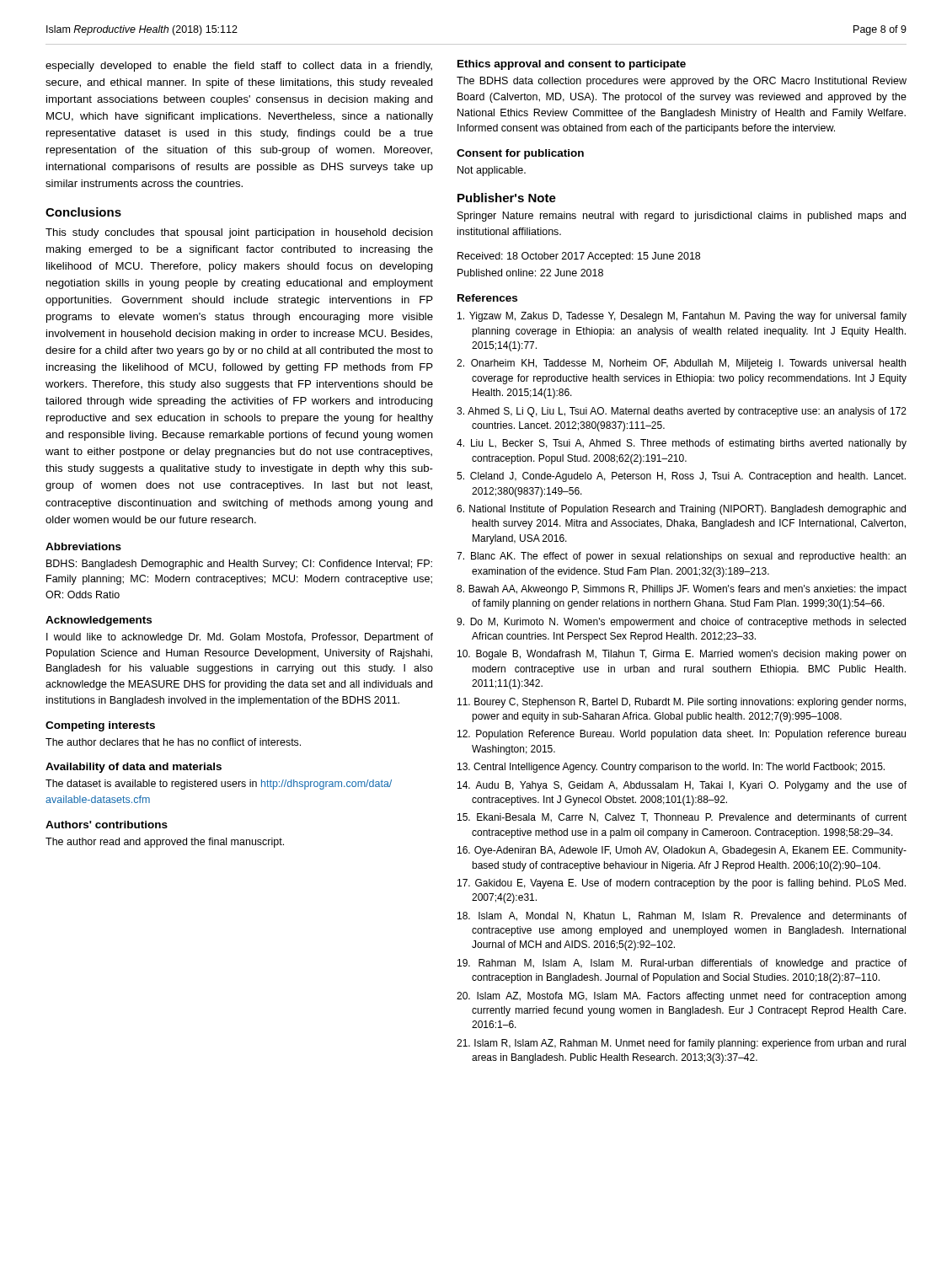The width and height of the screenshot is (952, 1264).
Task: Find the text block starting "Springer Nature remains neutral"
Action: (x=682, y=223)
